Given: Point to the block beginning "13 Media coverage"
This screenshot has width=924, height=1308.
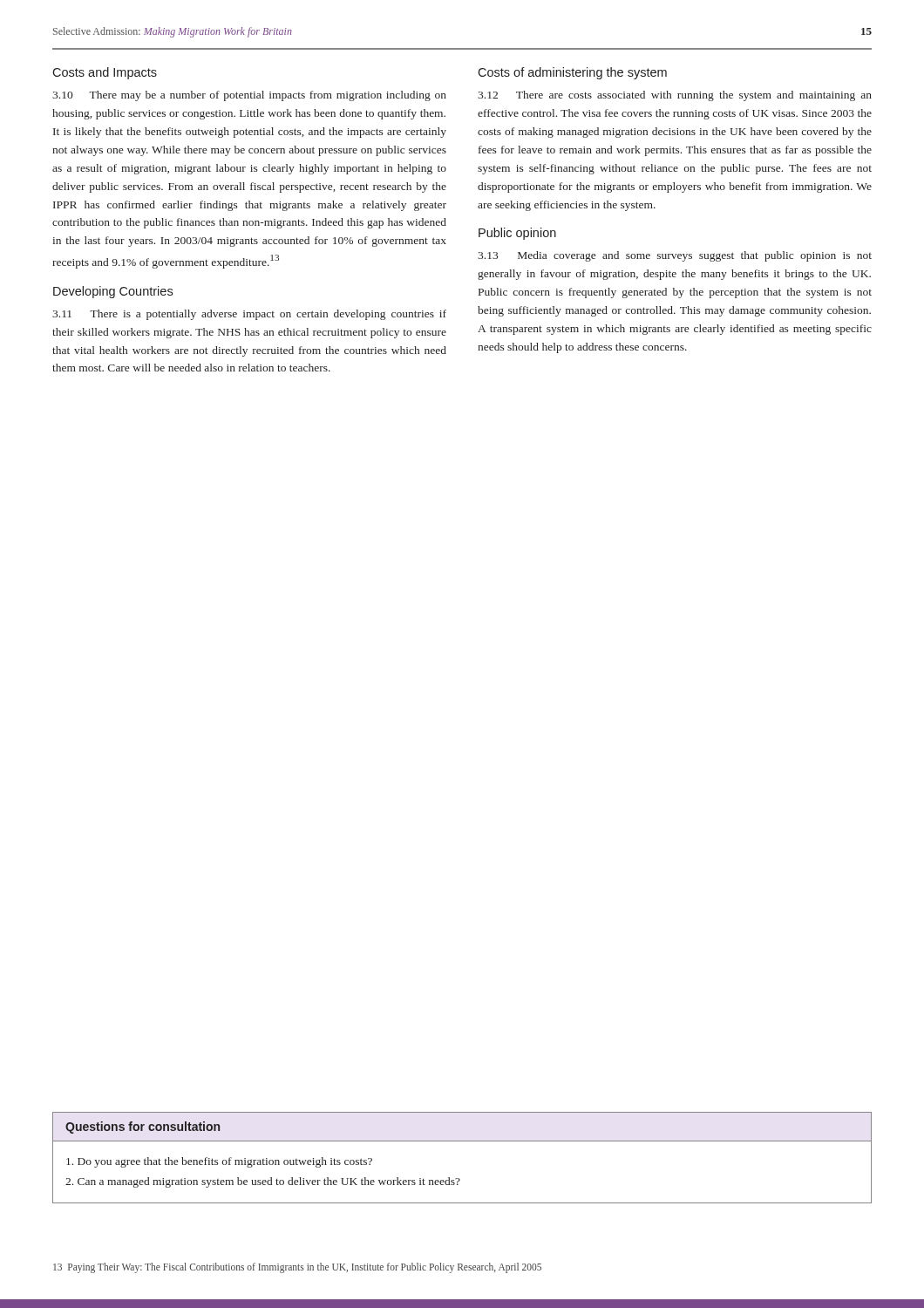Looking at the screenshot, I should 675,300.
